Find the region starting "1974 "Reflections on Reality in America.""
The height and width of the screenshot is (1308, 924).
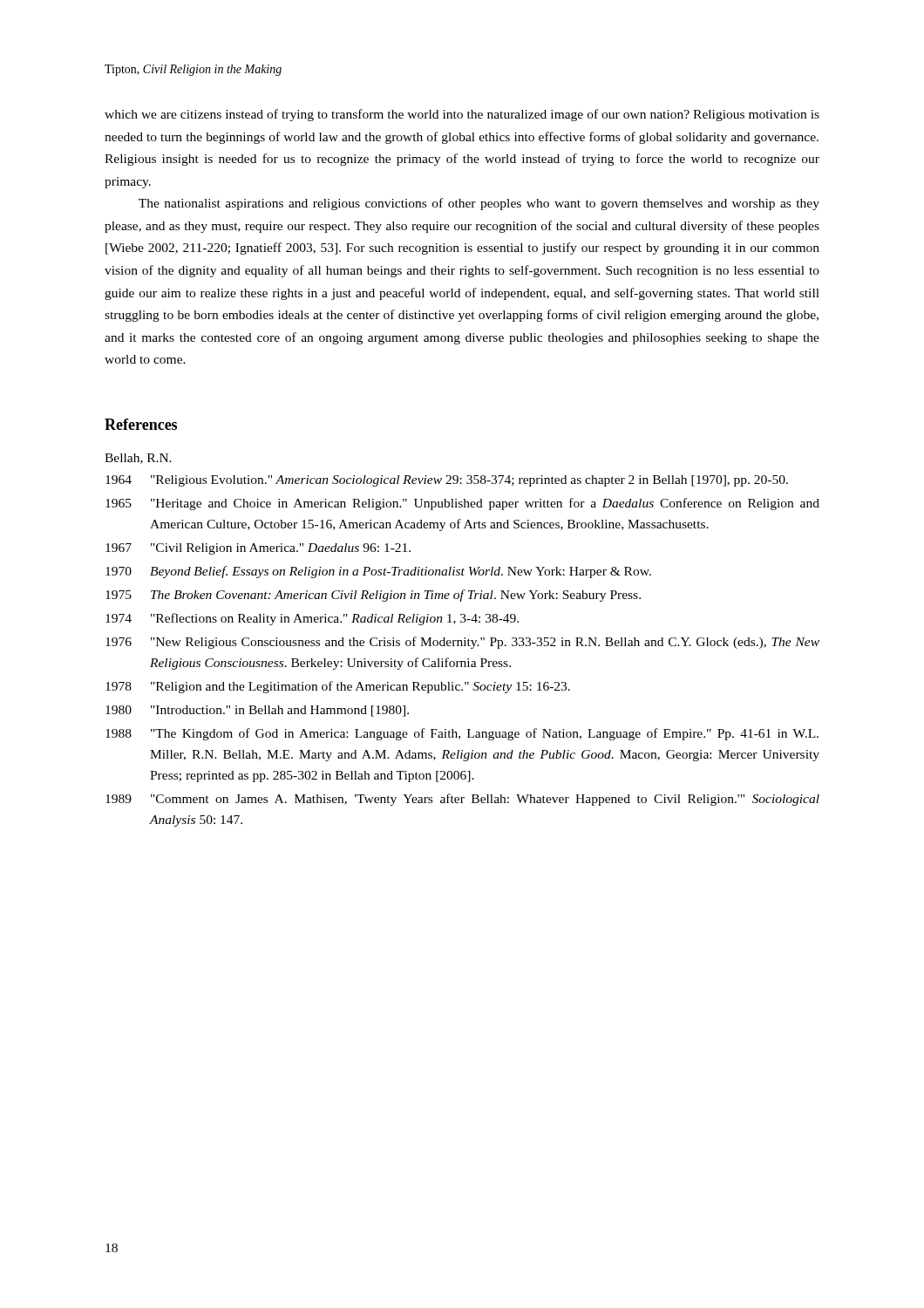(462, 618)
